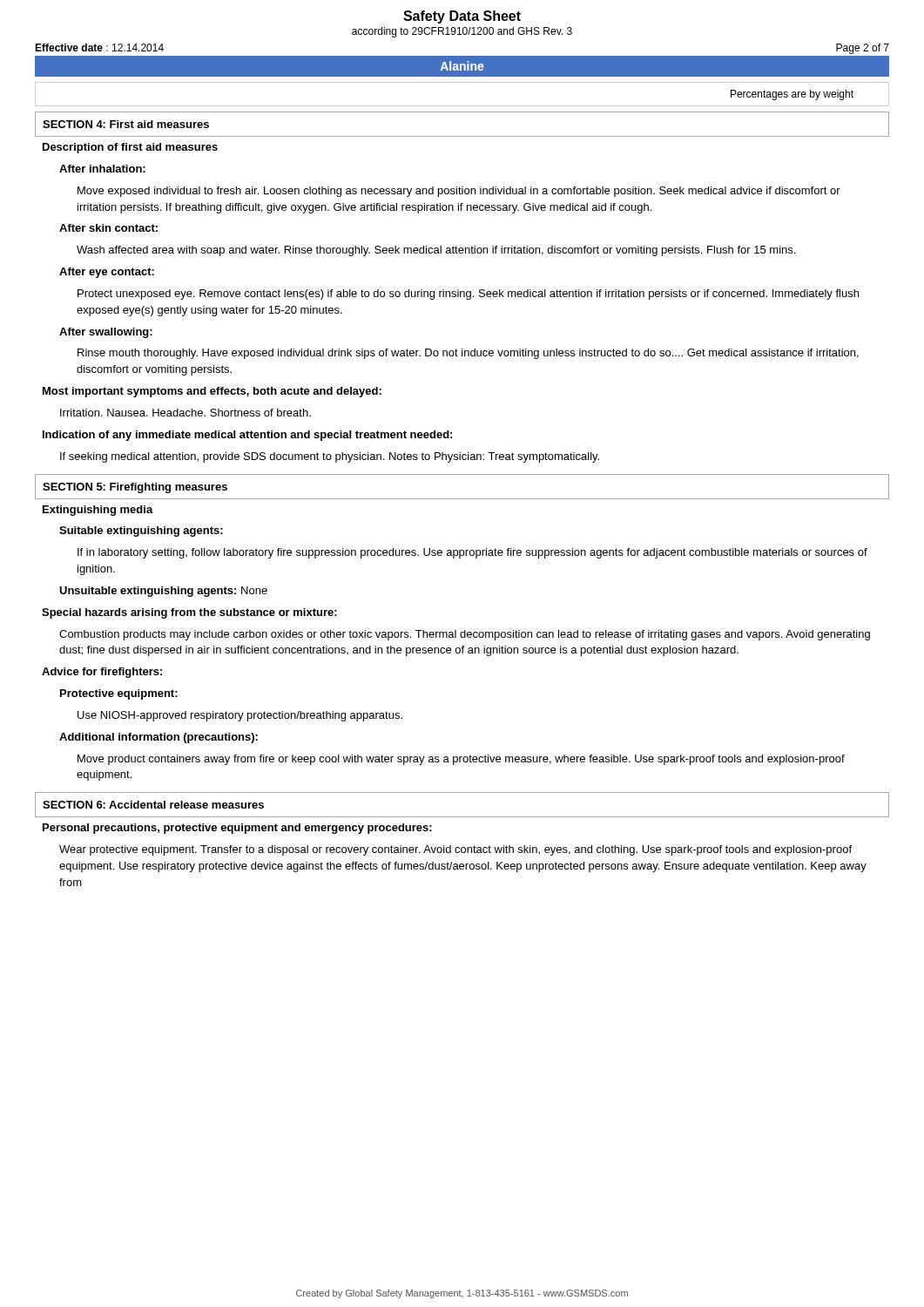Screen dimensions: 1307x924
Task: Click on the text block that says "After swallowing: Rinse mouth thoroughly. Have exposed individual"
Action: 471,351
